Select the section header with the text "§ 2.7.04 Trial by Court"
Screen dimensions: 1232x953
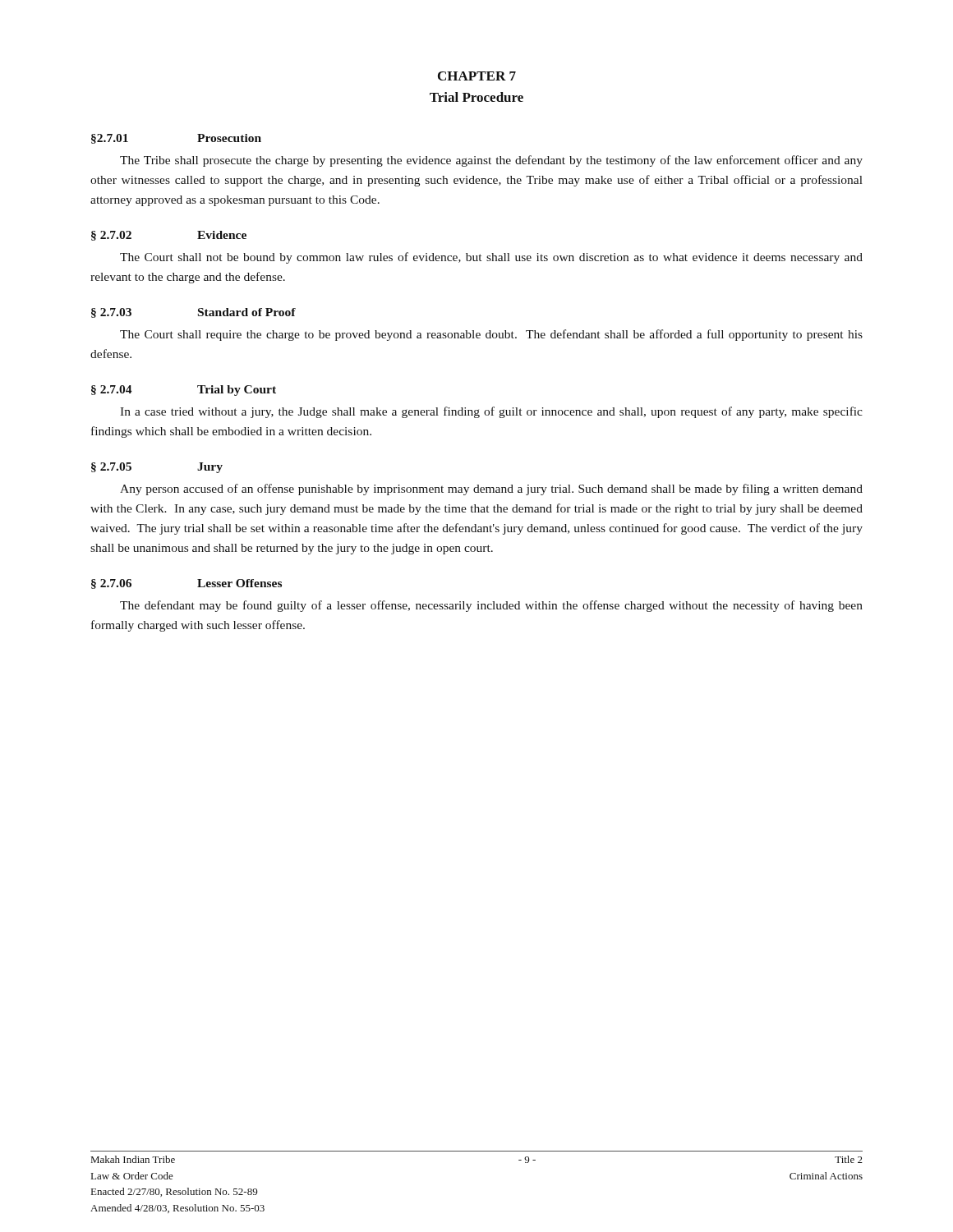coord(114,390)
